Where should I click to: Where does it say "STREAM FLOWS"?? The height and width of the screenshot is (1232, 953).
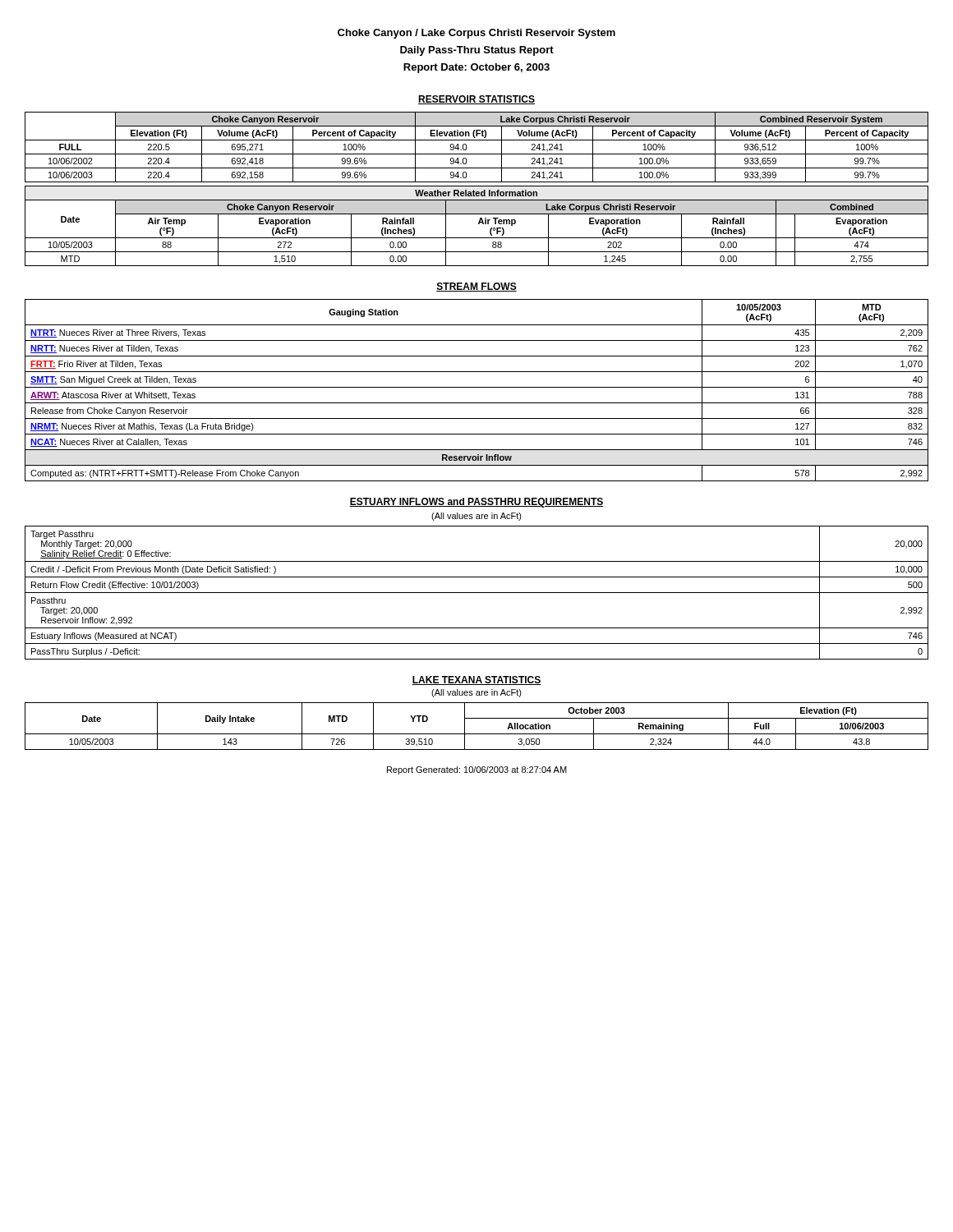(x=476, y=287)
